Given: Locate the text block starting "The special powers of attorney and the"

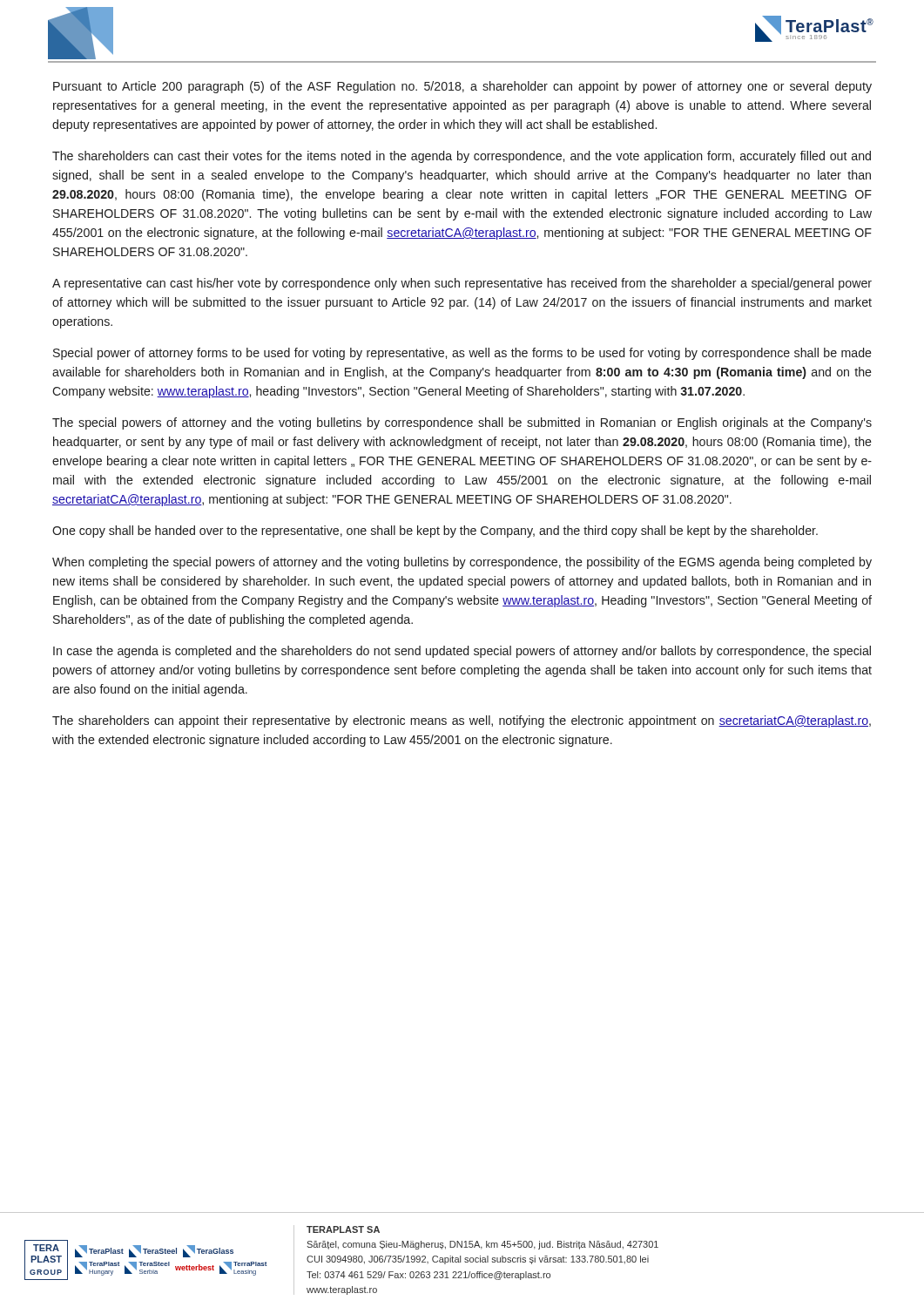Looking at the screenshot, I should coord(462,461).
